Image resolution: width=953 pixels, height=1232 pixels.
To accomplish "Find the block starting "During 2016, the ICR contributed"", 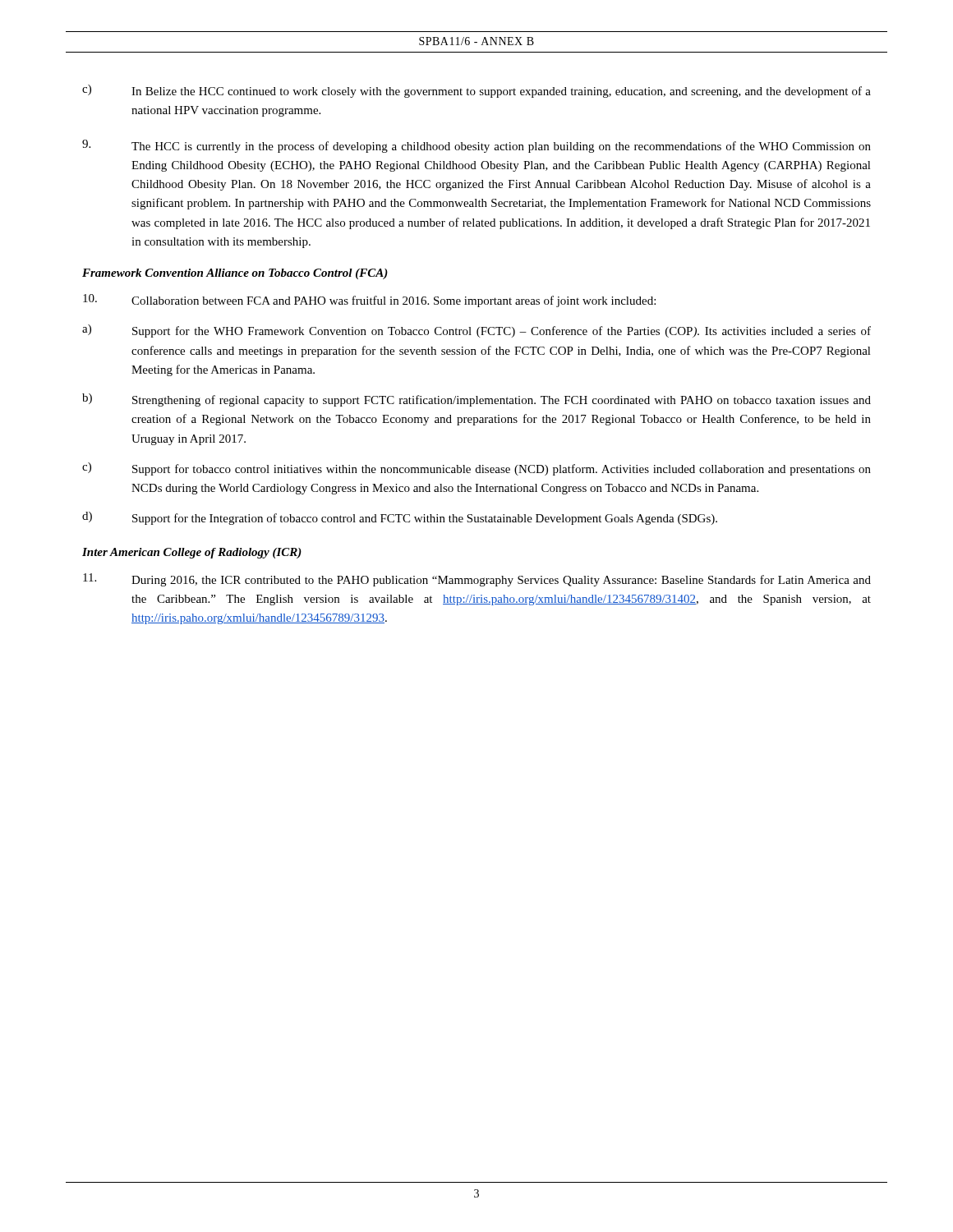I will [x=476, y=599].
